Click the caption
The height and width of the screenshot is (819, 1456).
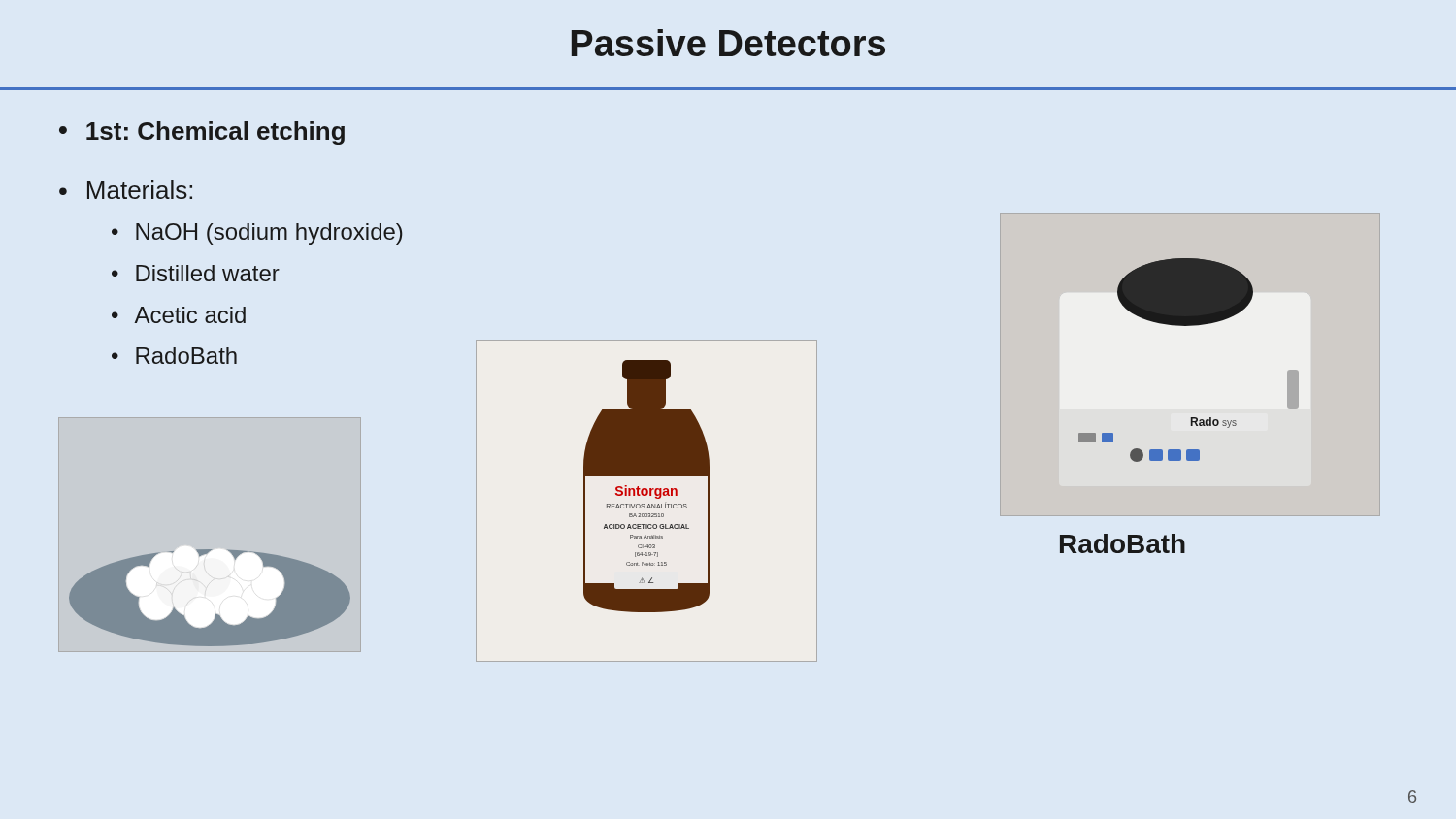(1122, 544)
